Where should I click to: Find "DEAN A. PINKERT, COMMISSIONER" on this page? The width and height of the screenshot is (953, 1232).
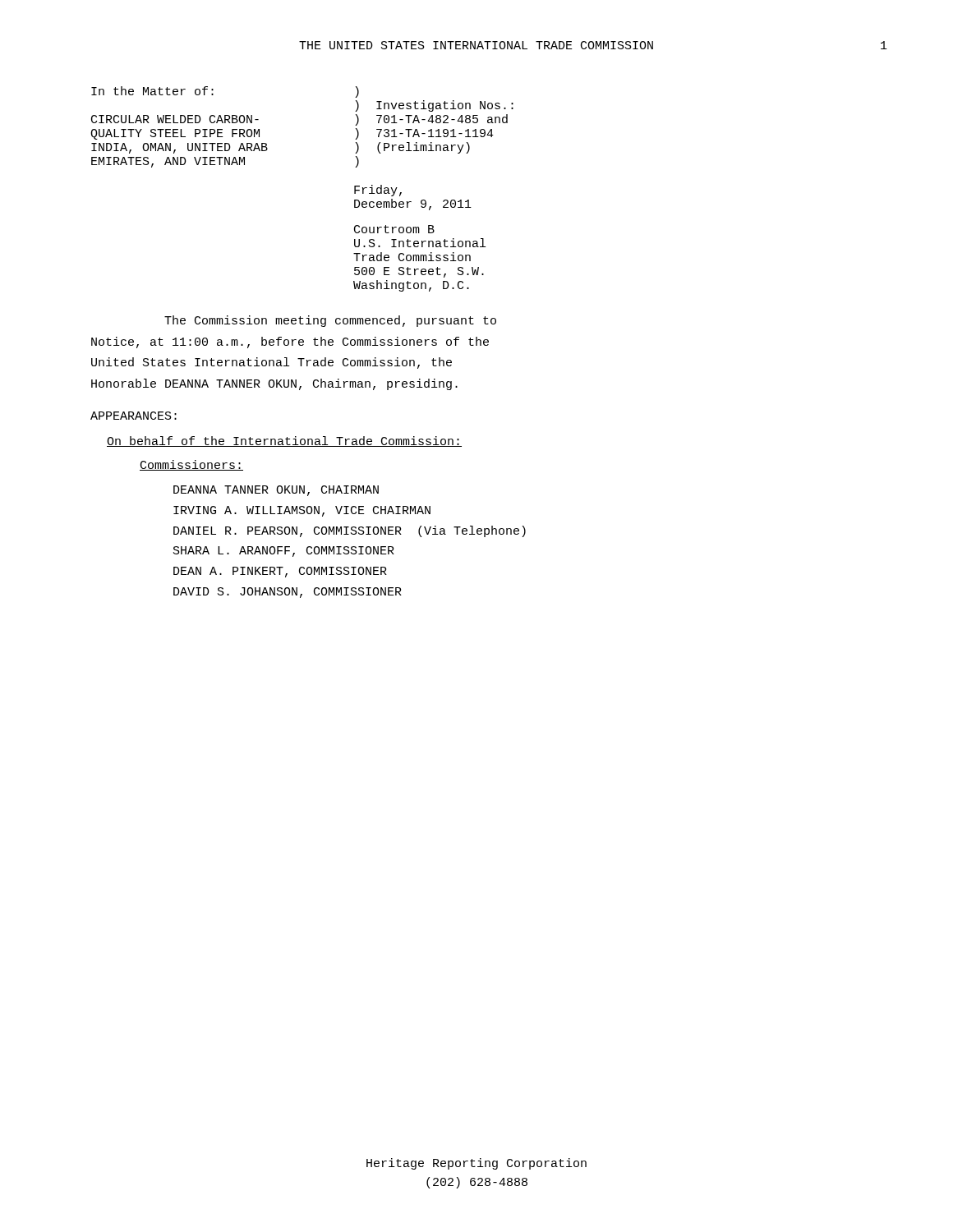click(280, 572)
